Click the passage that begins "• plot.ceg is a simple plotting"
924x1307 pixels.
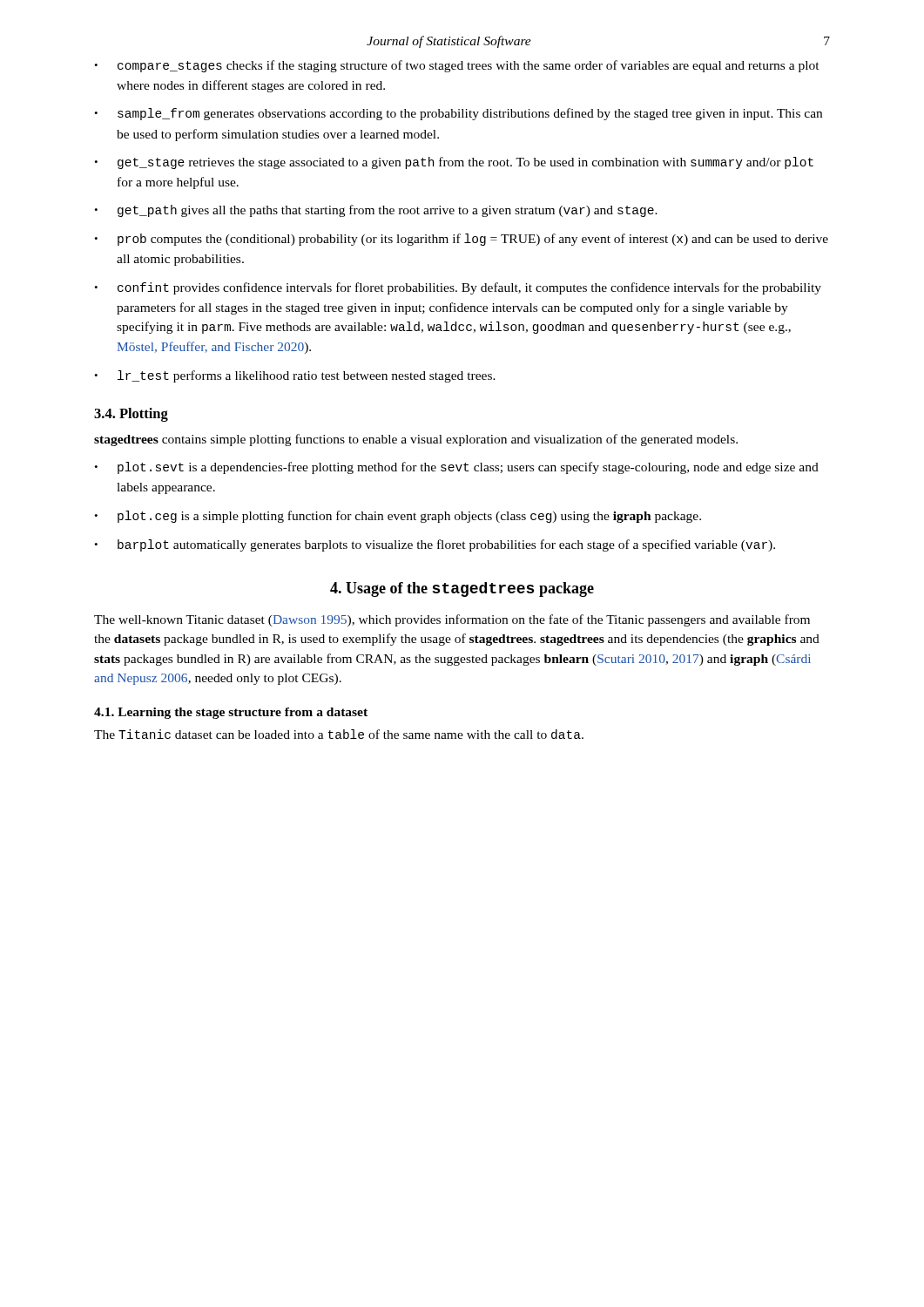pyautogui.click(x=462, y=516)
